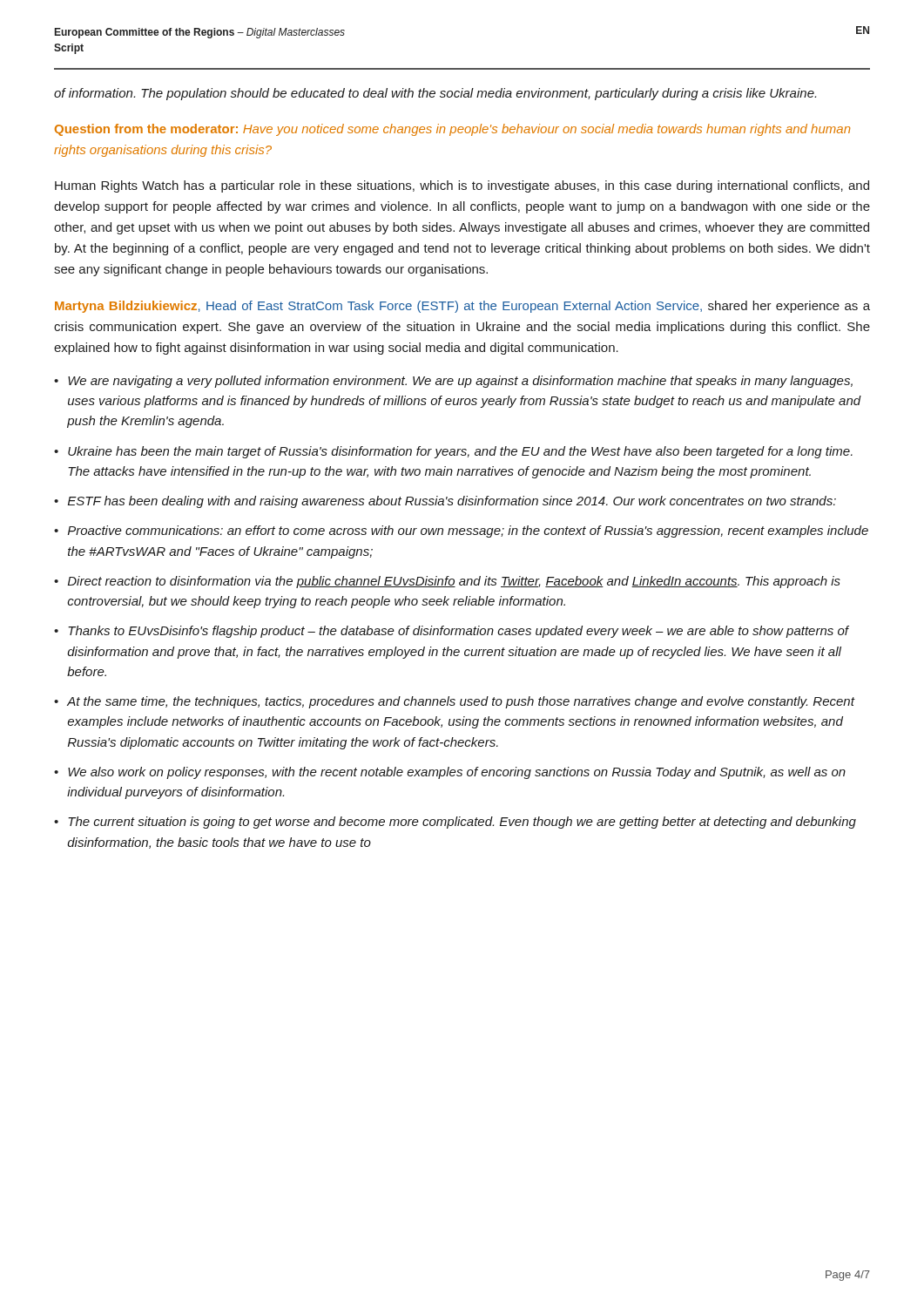
Task: Find the block starting "of information. The population should be"
Action: [x=436, y=93]
